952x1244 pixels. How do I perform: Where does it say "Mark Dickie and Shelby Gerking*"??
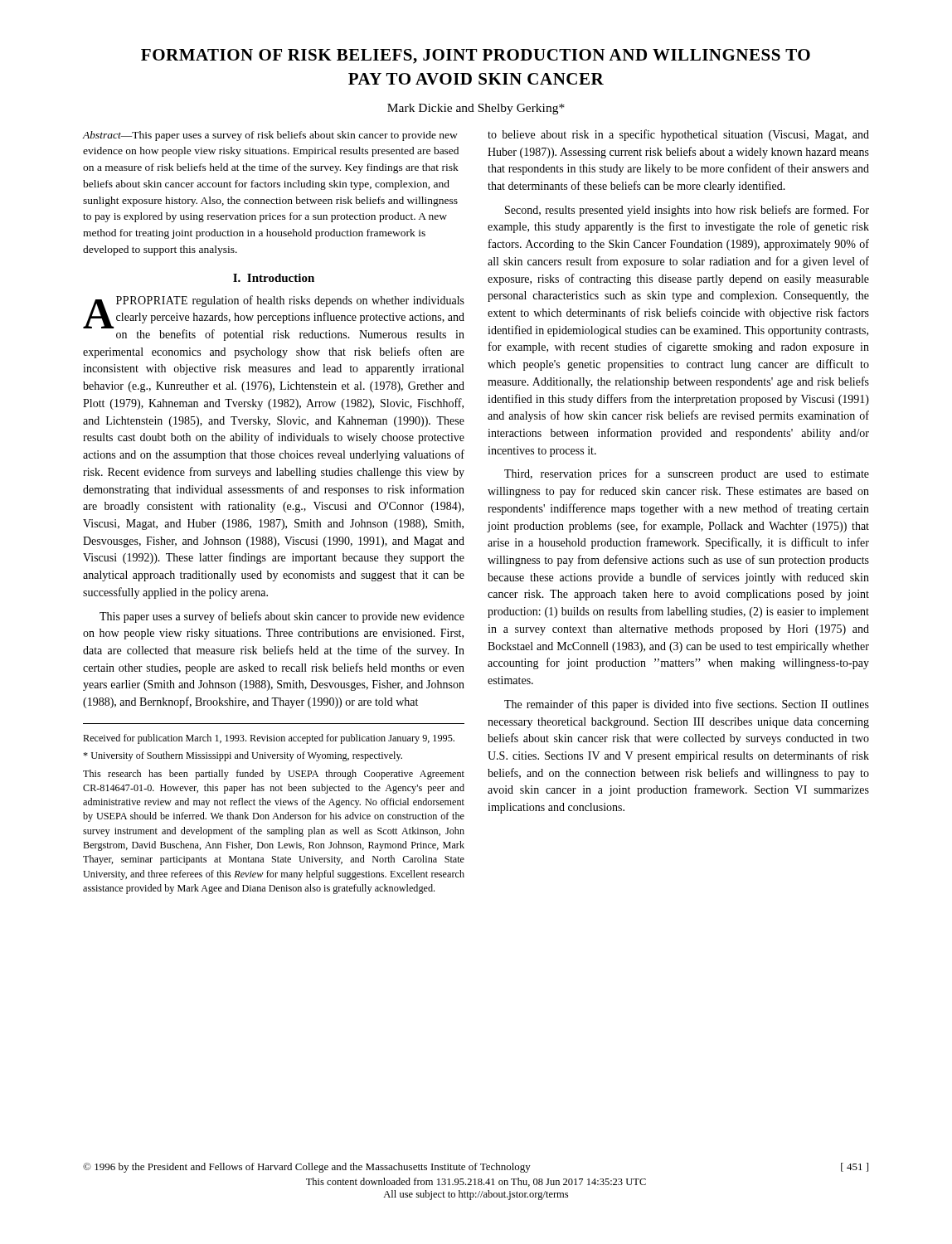[x=476, y=107]
